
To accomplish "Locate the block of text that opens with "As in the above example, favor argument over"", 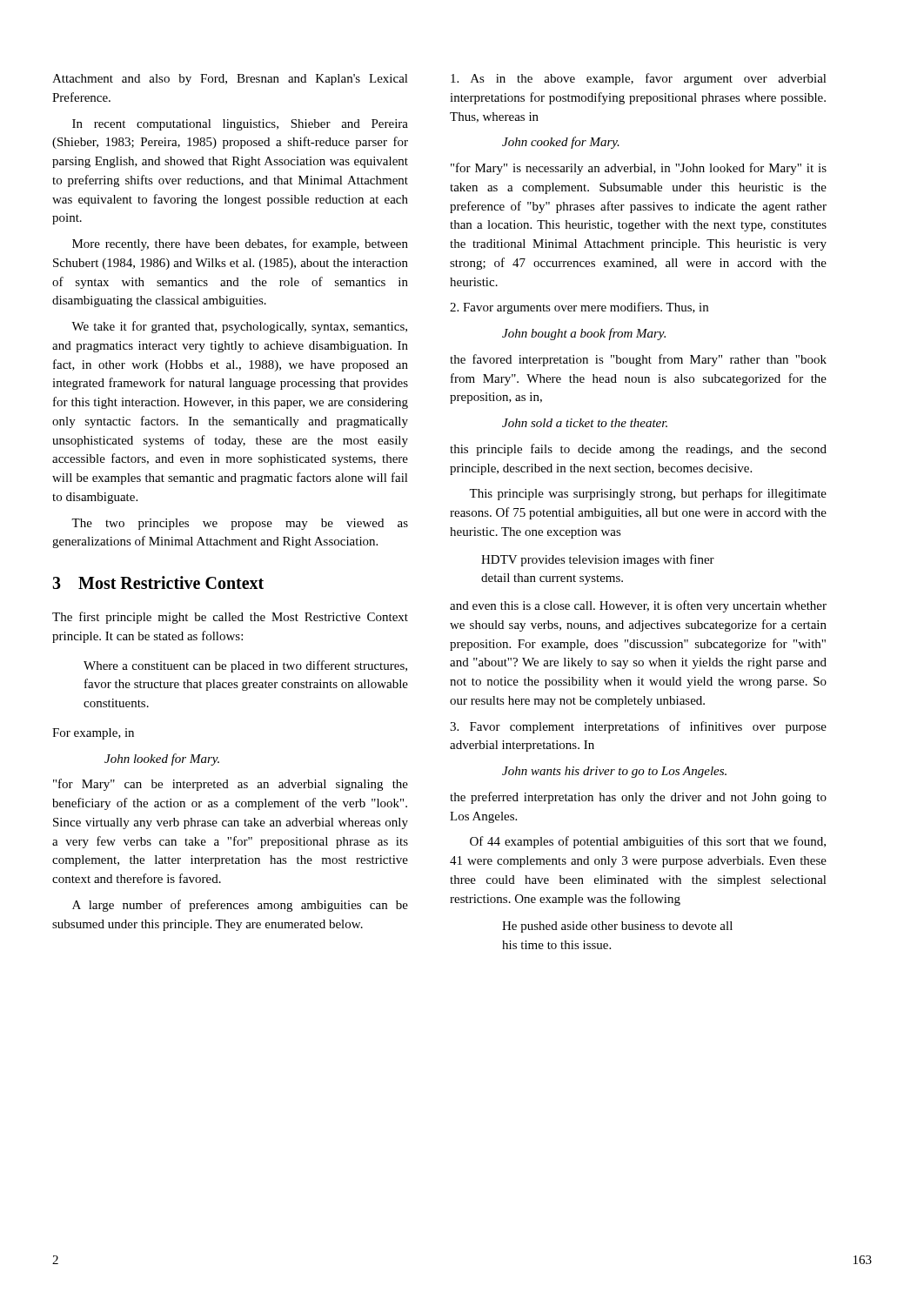I will [638, 98].
